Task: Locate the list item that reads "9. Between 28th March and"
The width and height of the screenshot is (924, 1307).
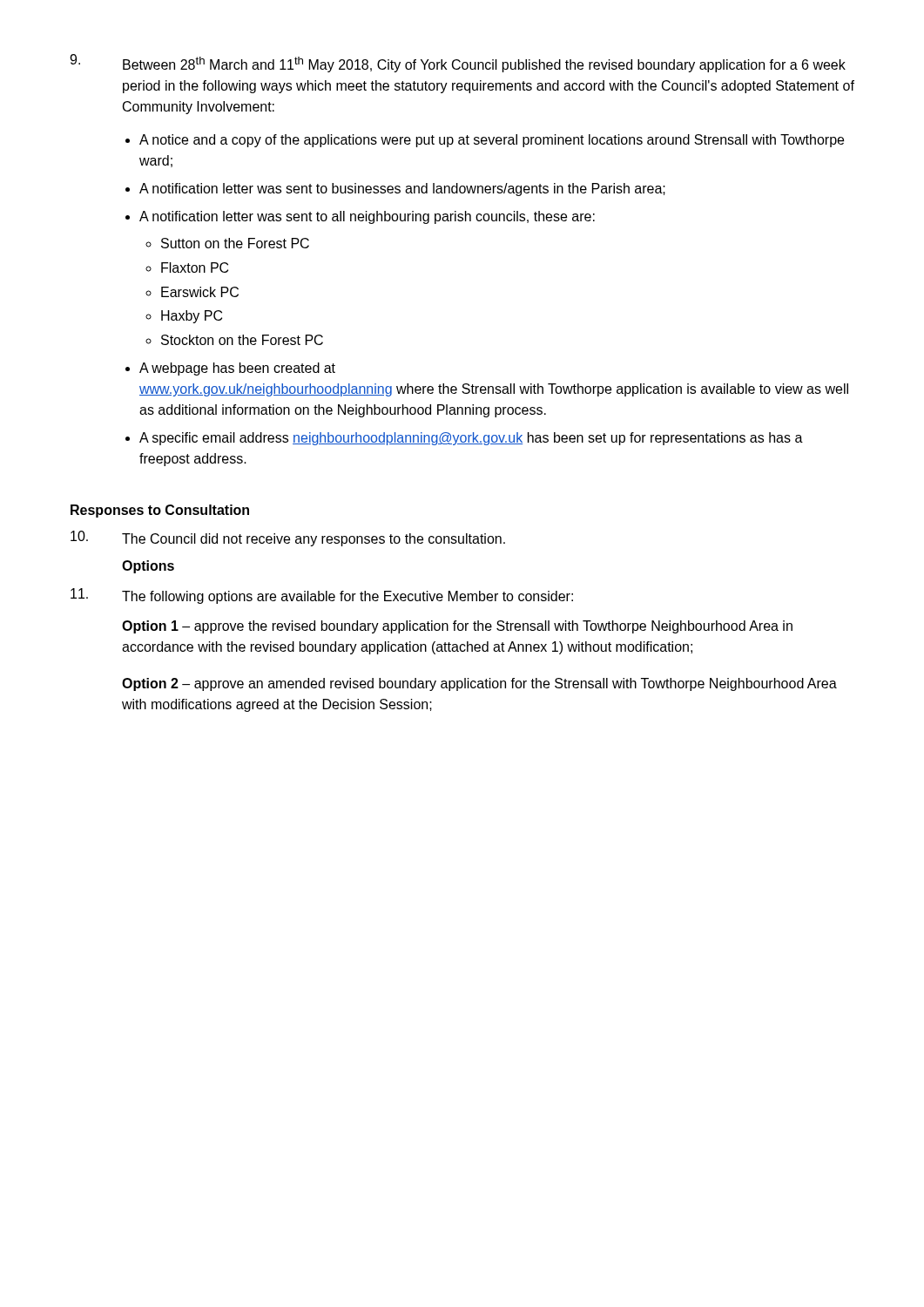Action: (x=458, y=63)
